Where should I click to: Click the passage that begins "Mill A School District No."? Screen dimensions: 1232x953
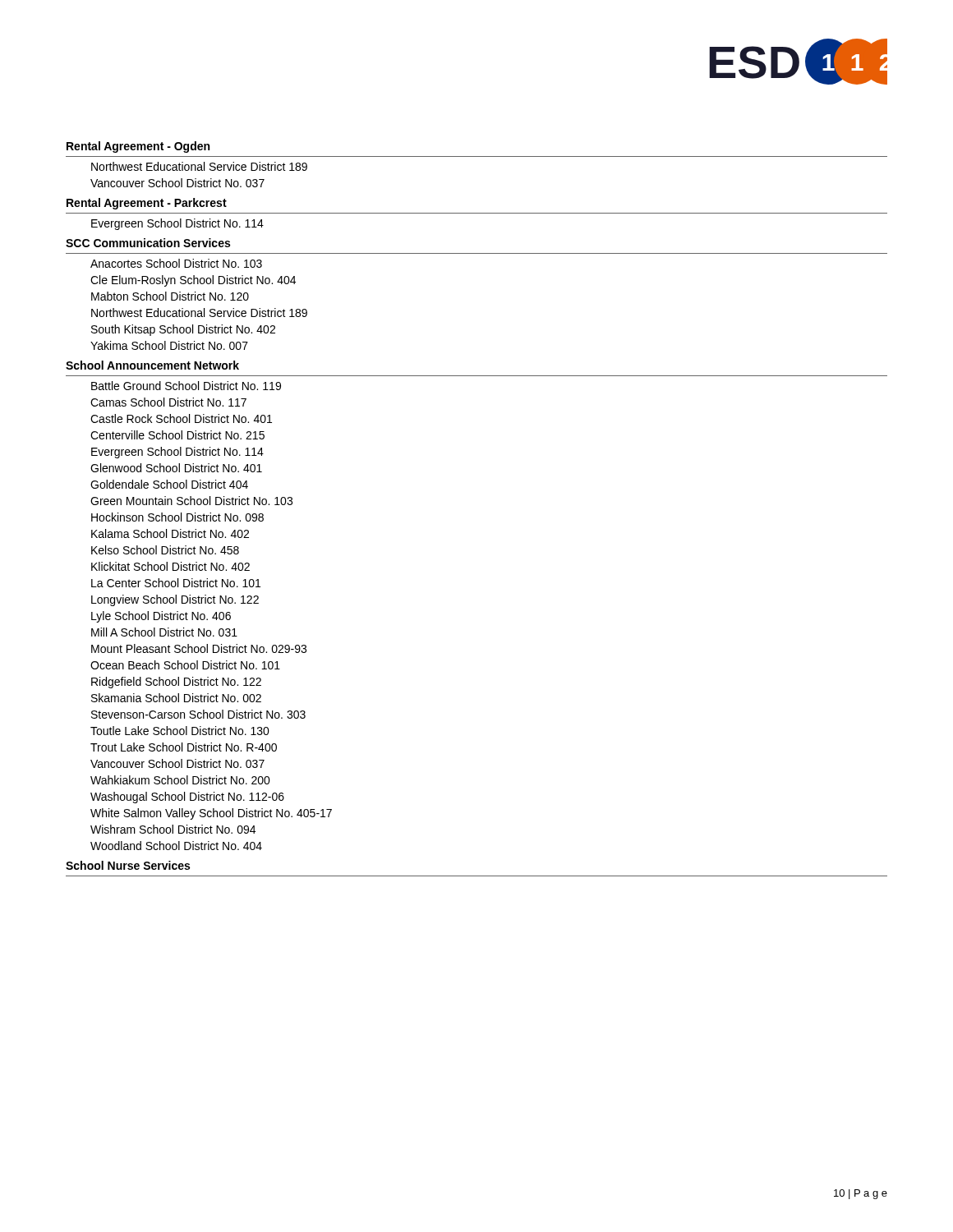tap(164, 632)
